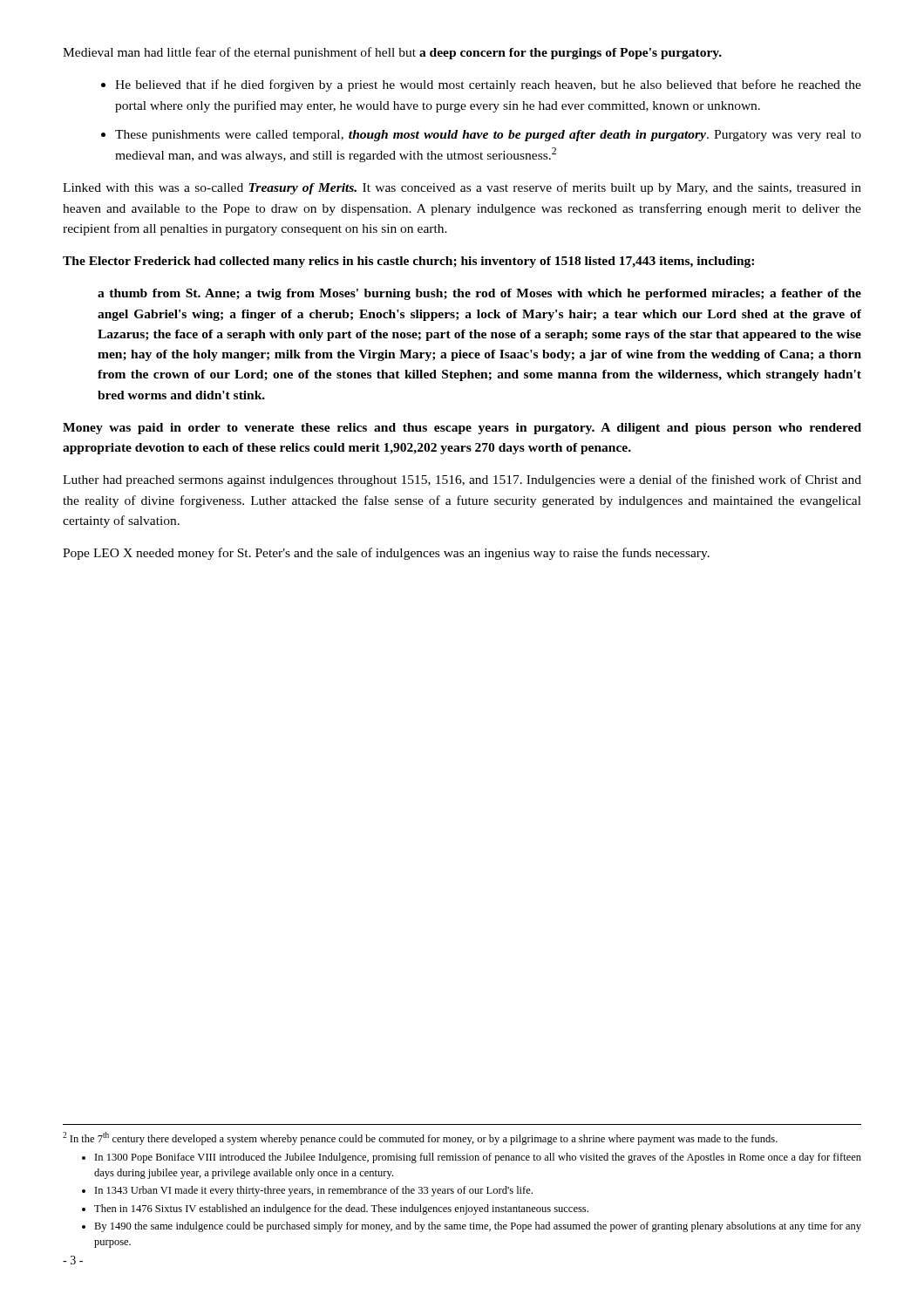Where is the passage that starts "Linked with this was a so-called"?

462,208
